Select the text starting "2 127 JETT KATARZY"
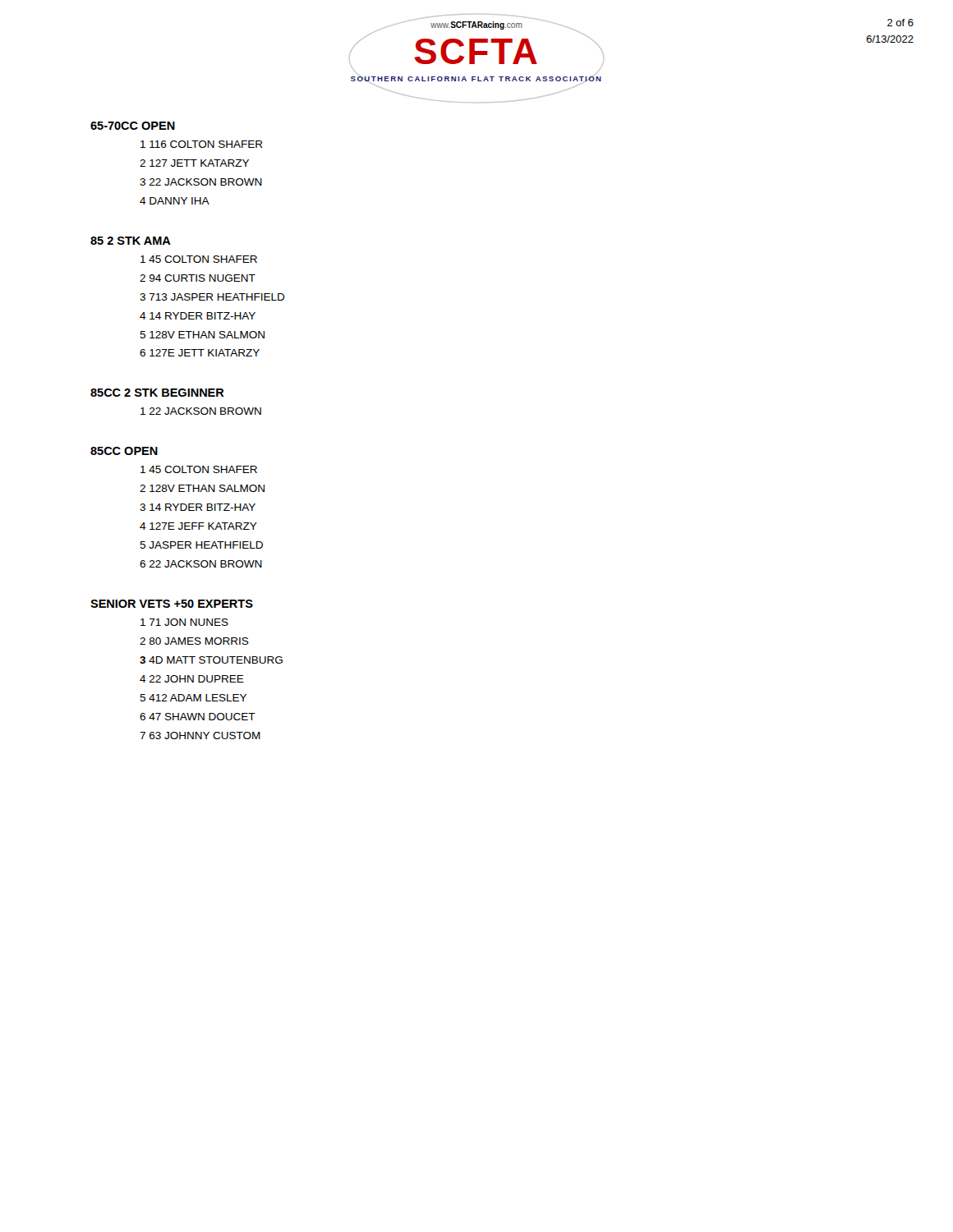953x1232 pixels. point(195,163)
